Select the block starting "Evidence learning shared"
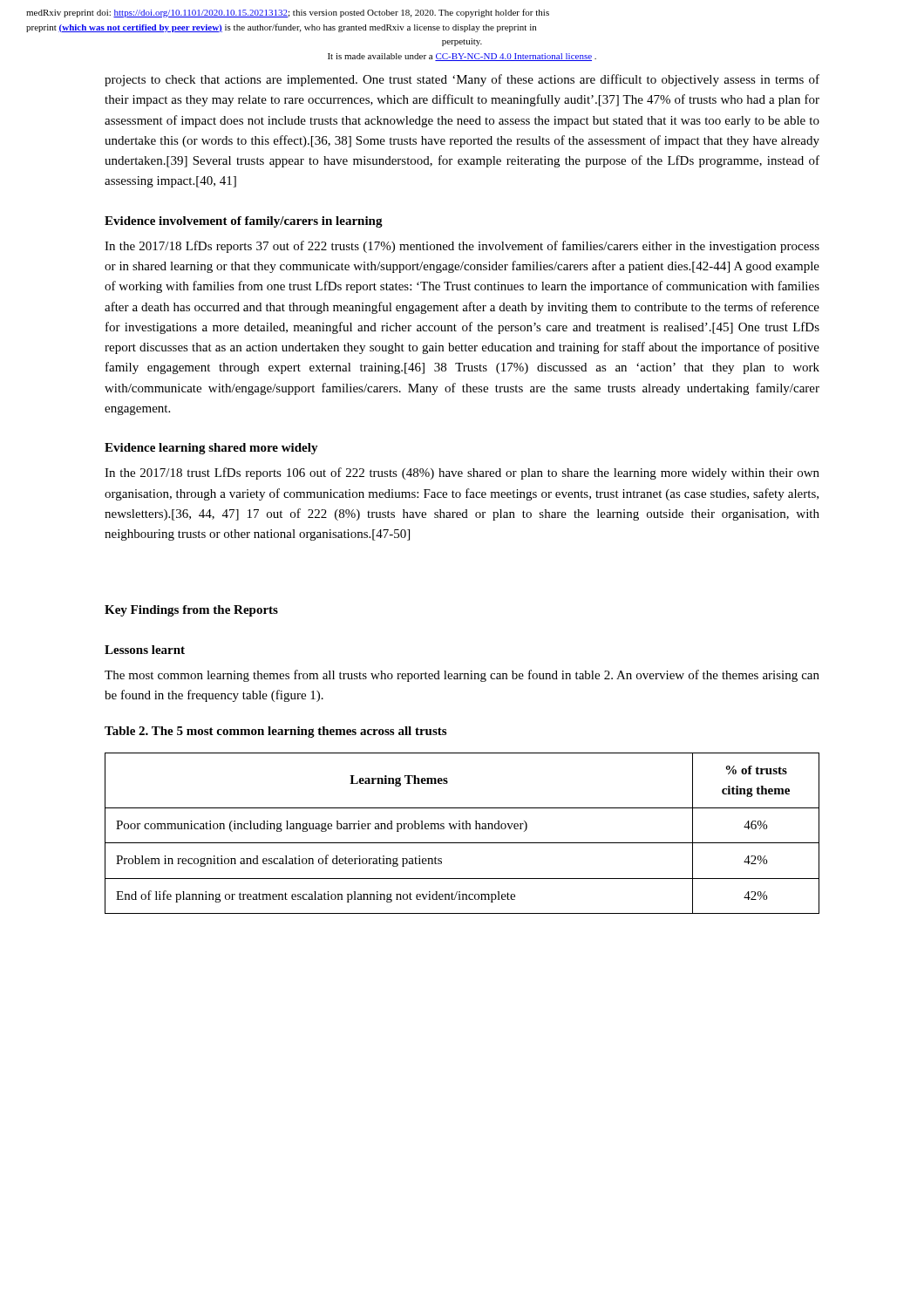Viewport: 924px width, 1308px height. click(x=211, y=447)
